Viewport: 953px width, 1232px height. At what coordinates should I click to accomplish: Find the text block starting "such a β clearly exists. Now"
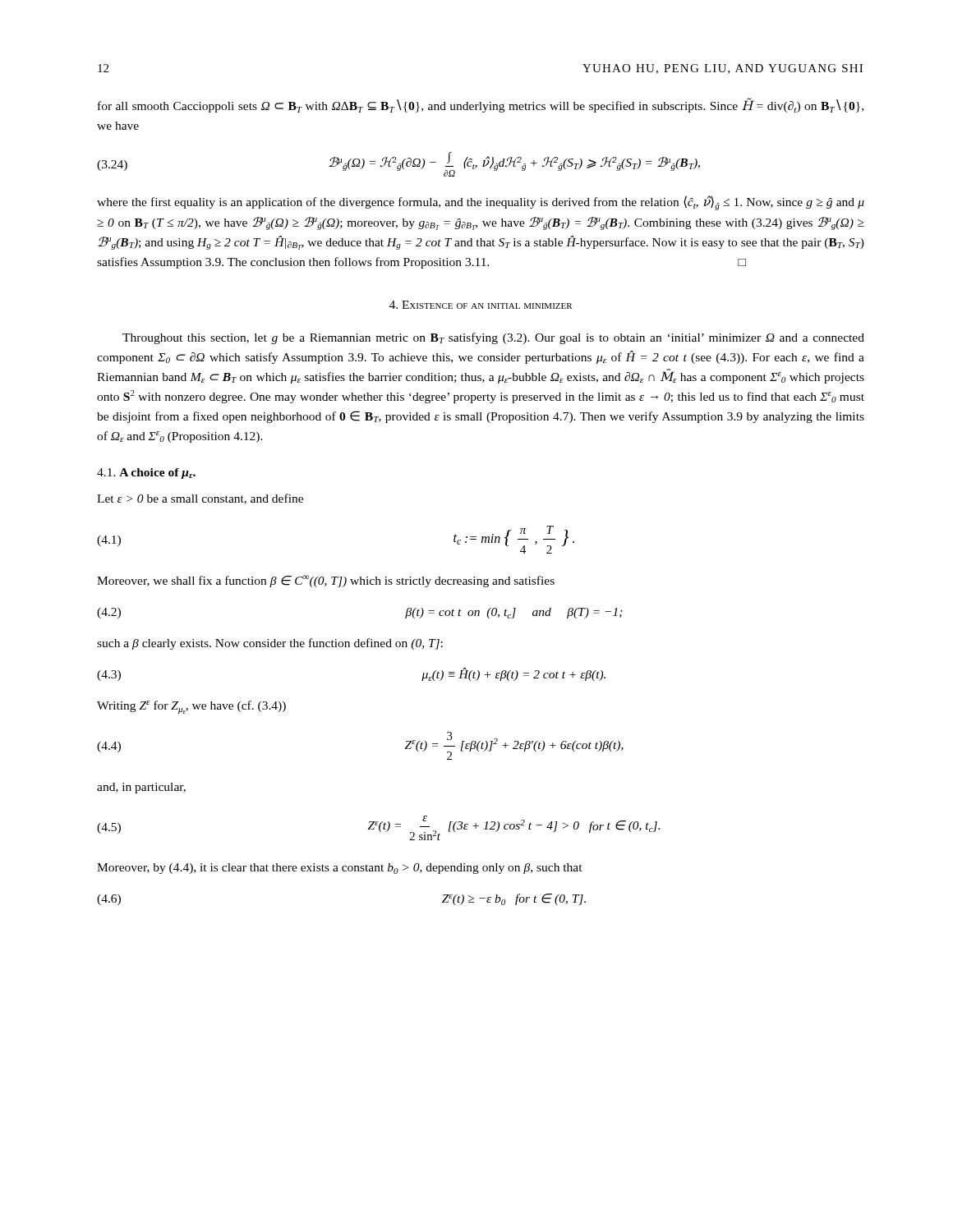(x=270, y=643)
